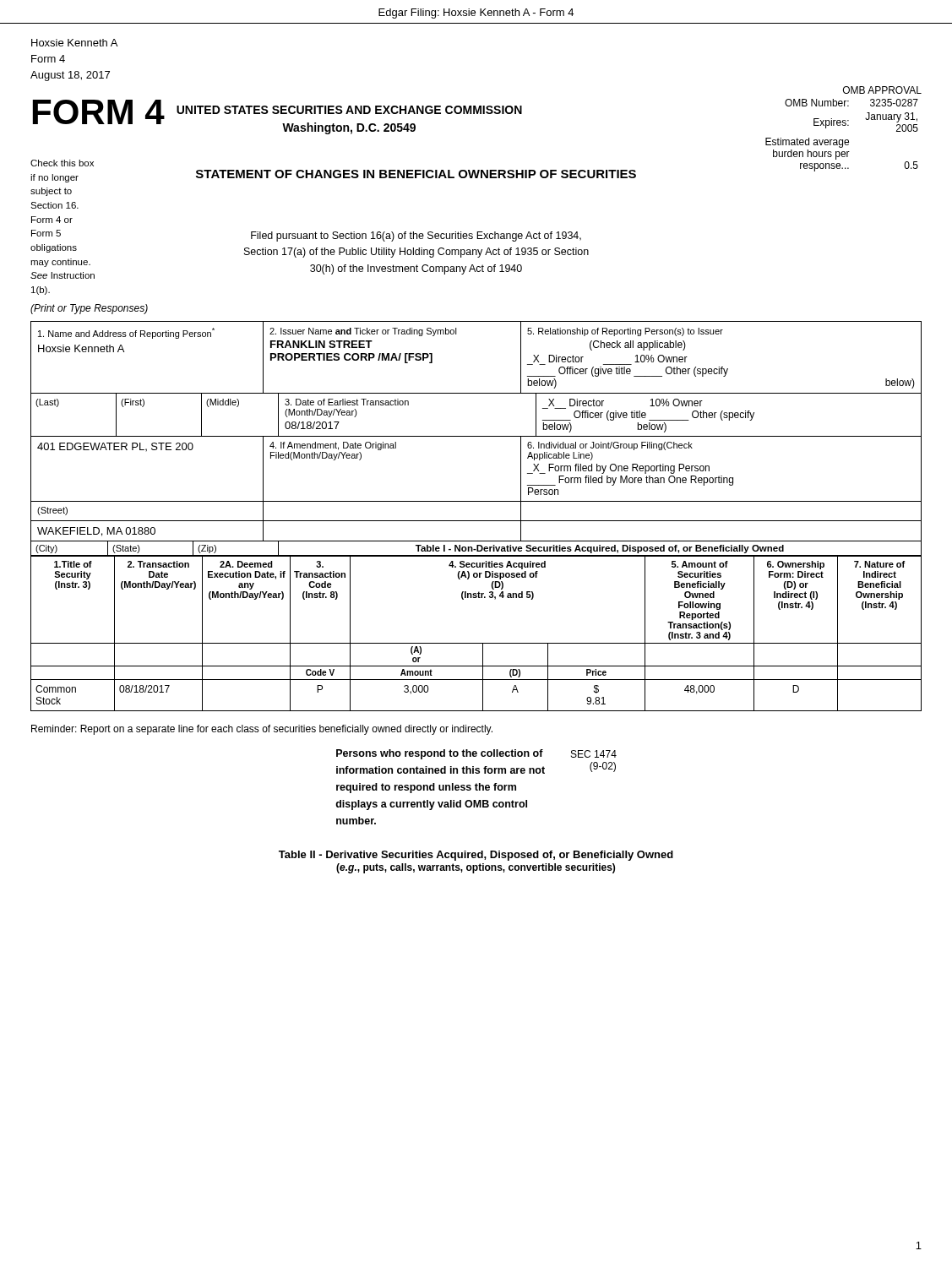Navigate to the text starting "Reminder: Report on"
952x1267 pixels.
pos(262,729)
